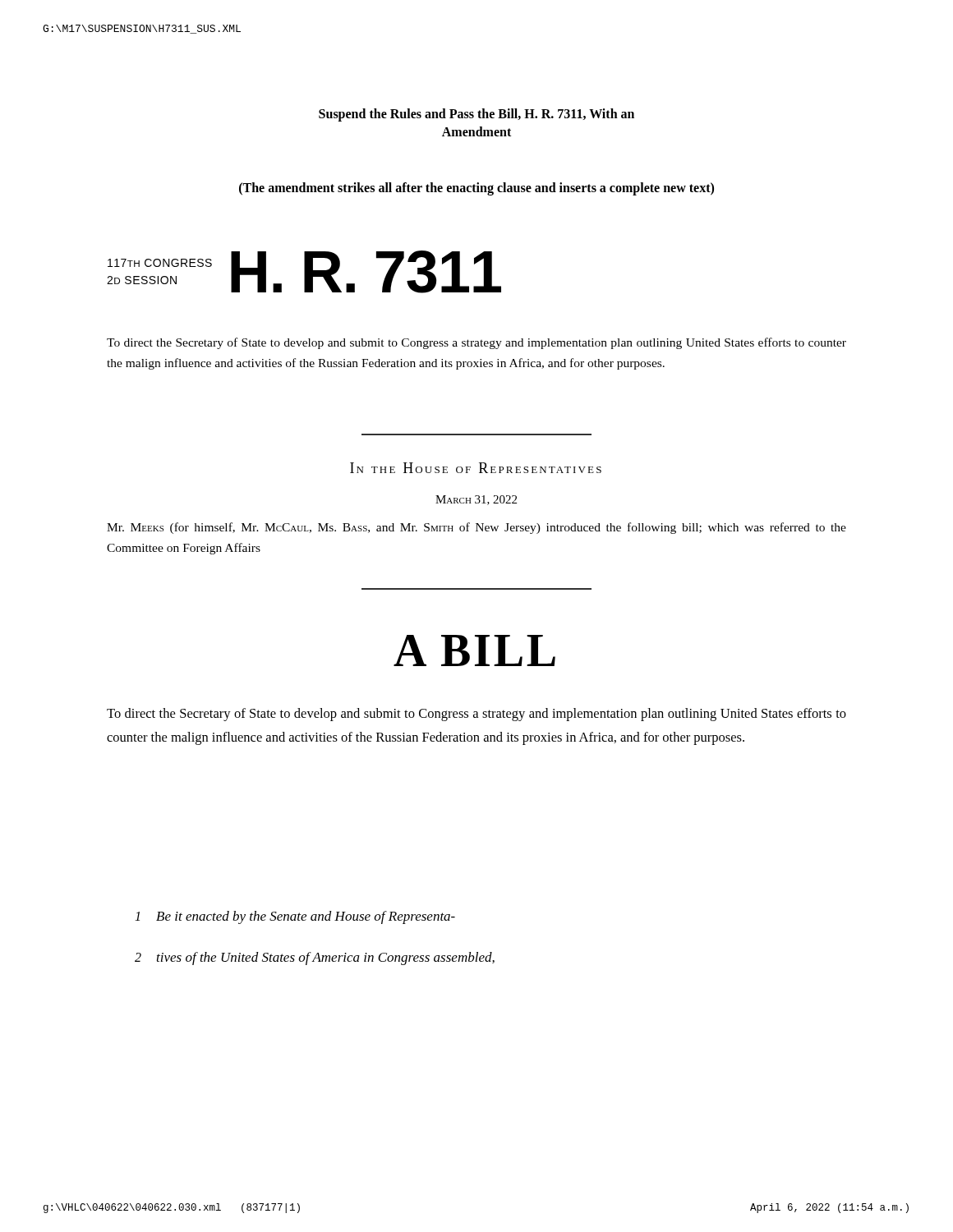953x1232 pixels.
Task: Find the text starting "2 tives of the"
Action: pos(476,957)
